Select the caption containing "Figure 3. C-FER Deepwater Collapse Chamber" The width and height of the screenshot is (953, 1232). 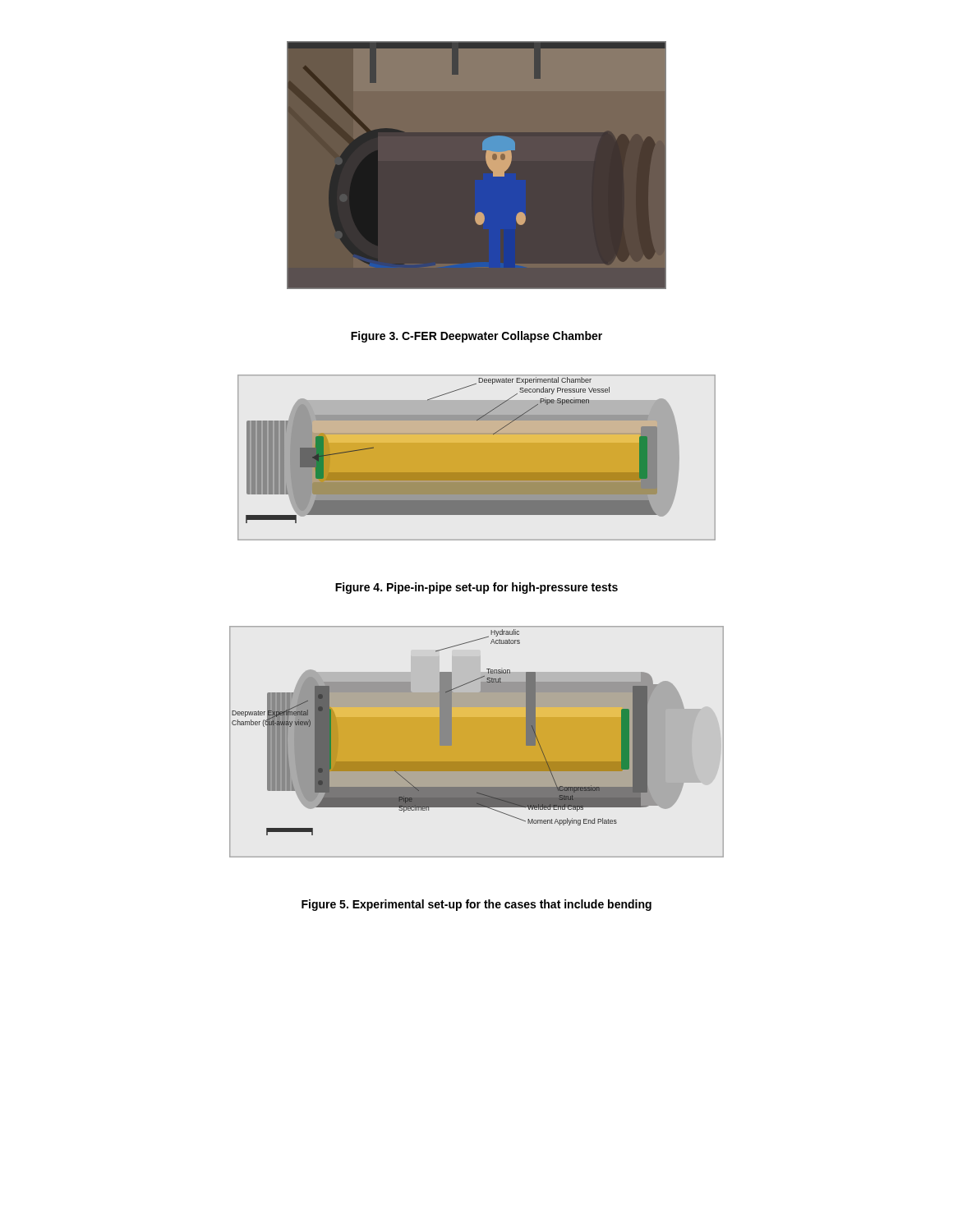pos(476,336)
